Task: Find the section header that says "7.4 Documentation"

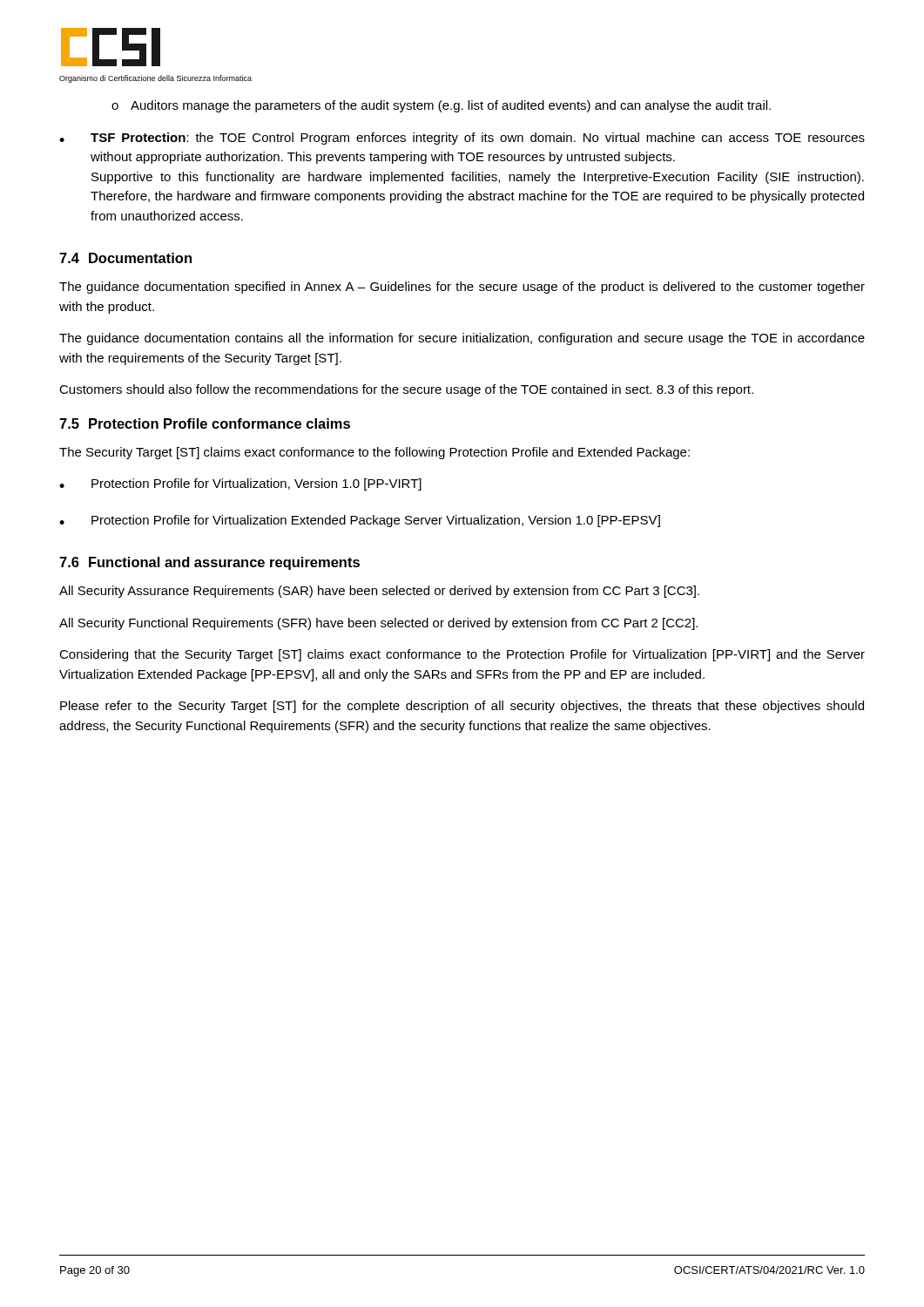Action: point(126,258)
